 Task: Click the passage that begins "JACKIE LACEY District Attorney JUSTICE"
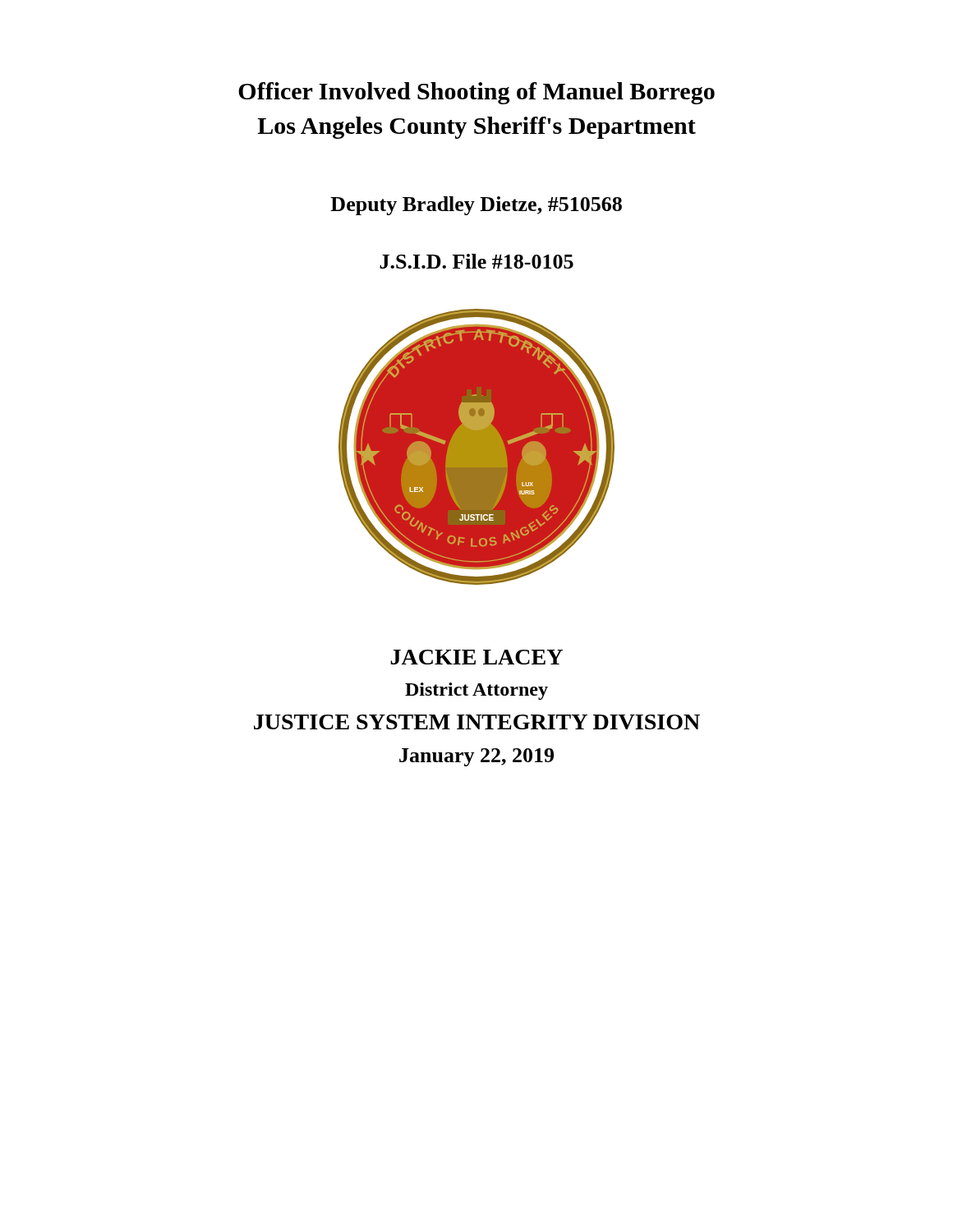[x=476, y=706]
